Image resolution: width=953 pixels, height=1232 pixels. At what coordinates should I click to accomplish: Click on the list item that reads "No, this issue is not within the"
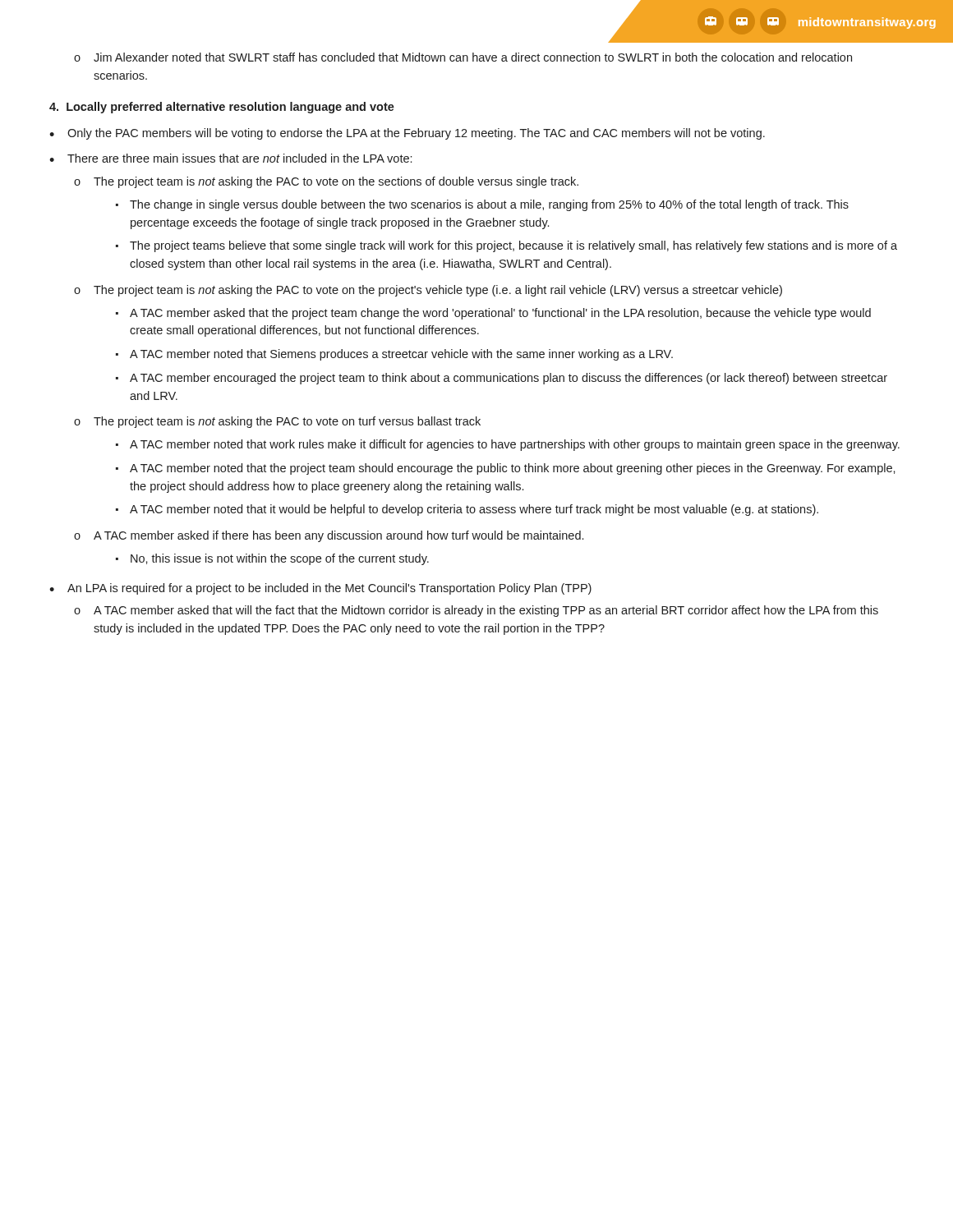point(280,558)
